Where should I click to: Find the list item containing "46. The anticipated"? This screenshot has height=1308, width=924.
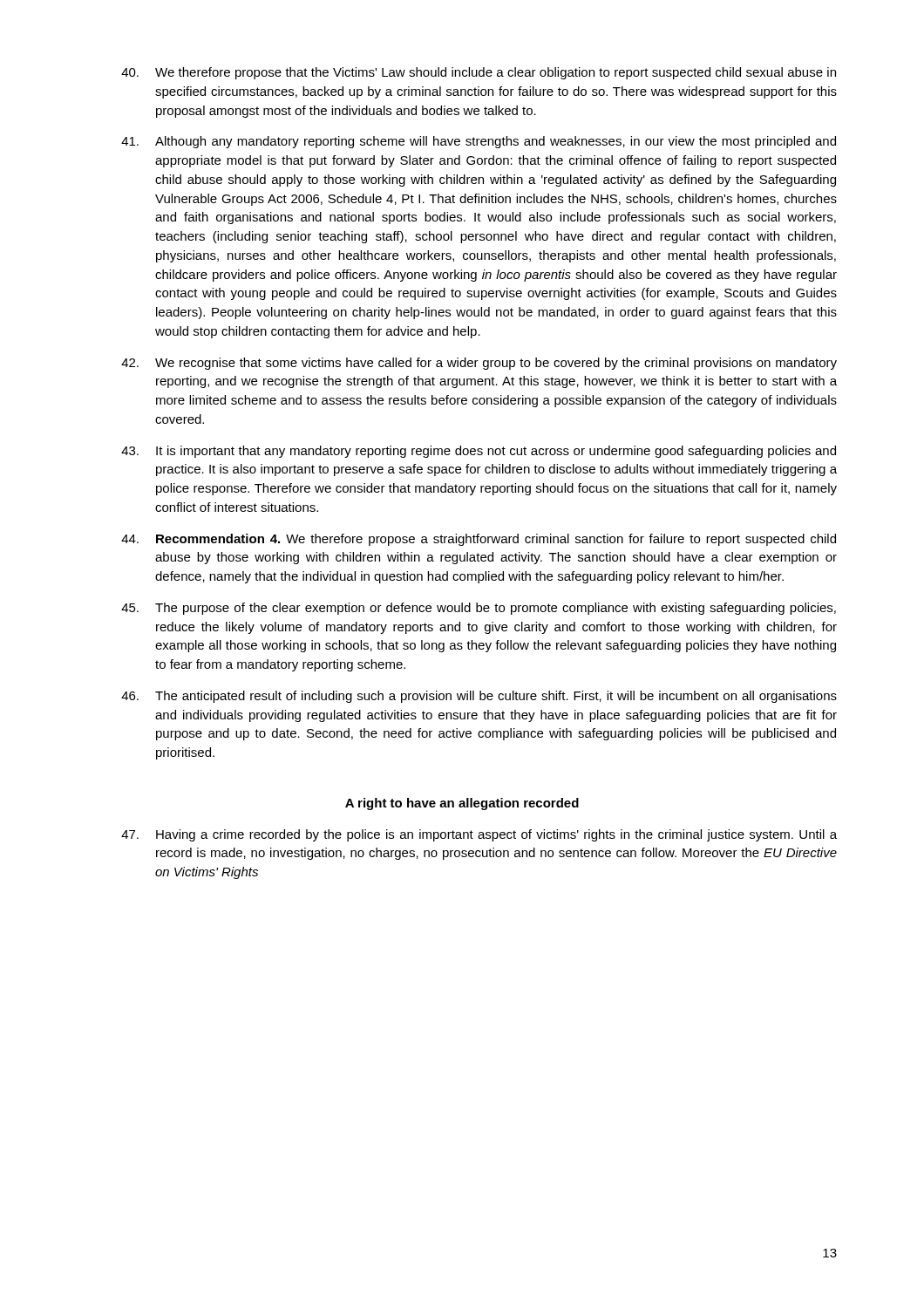tap(462, 724)
